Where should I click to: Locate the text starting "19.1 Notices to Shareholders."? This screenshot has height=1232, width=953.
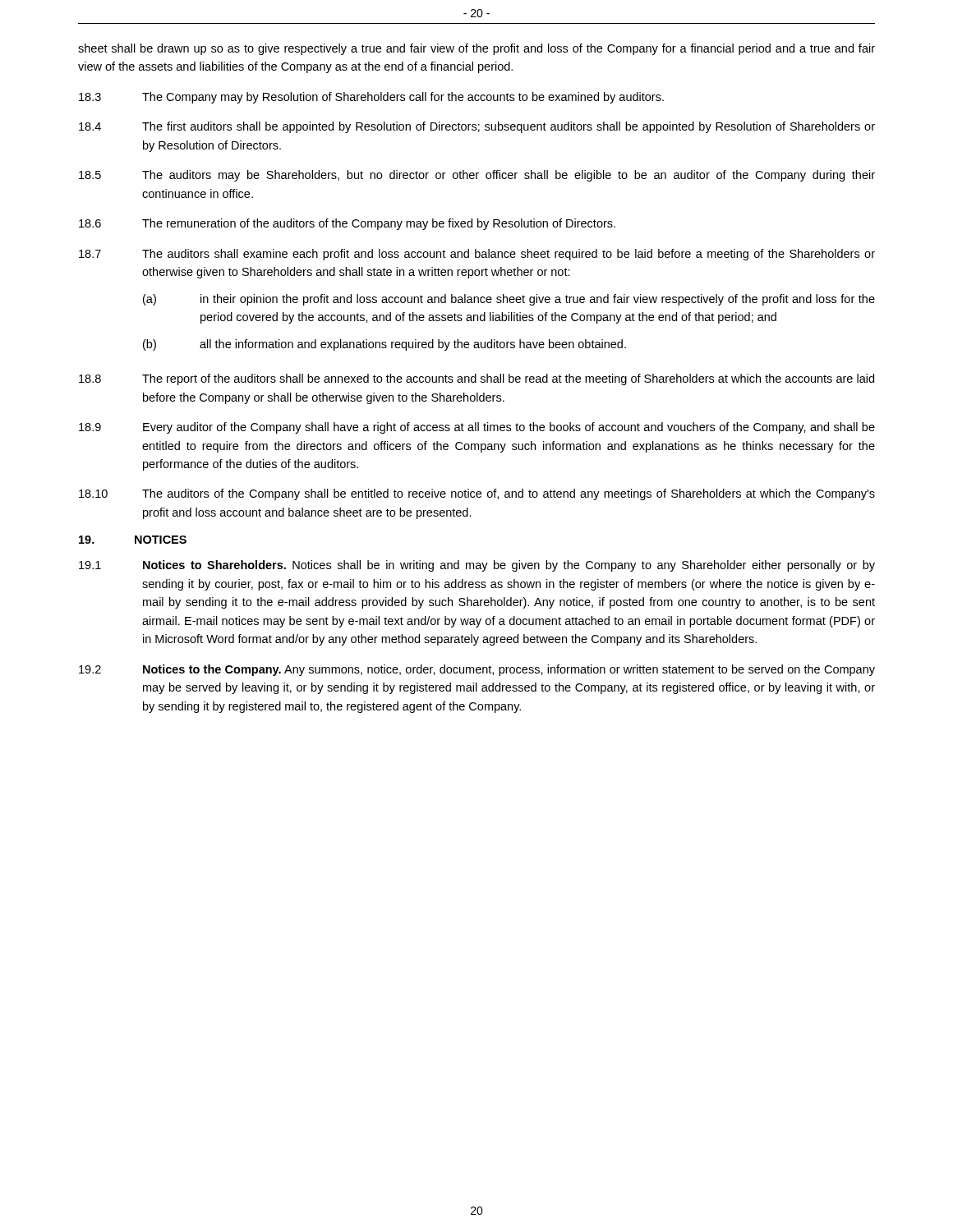coord(476,603)
